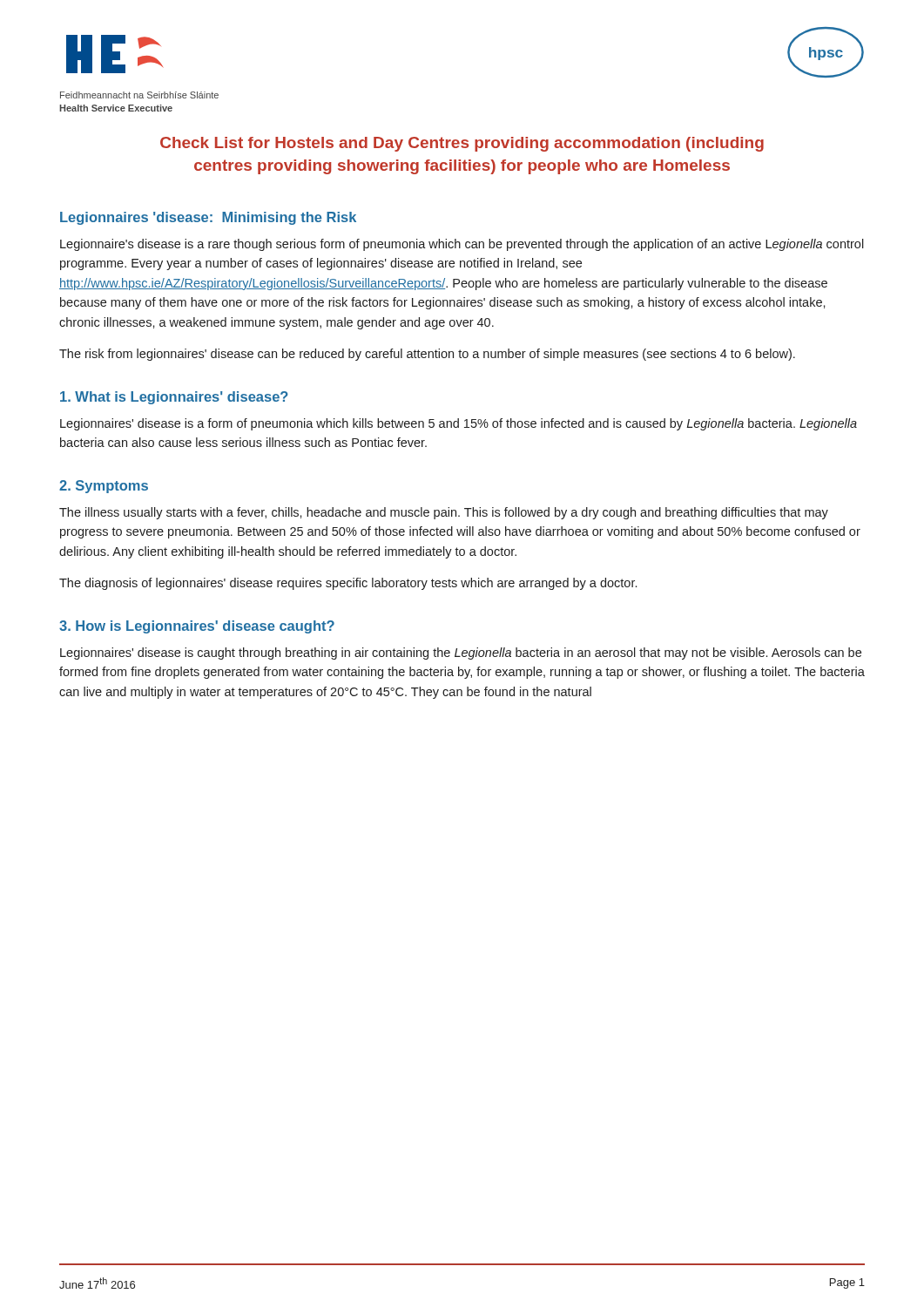924x1307 pixels.
Task: Click on the text block that reads "The risk from legionnaires' disease"
Action: coord(428,354)
